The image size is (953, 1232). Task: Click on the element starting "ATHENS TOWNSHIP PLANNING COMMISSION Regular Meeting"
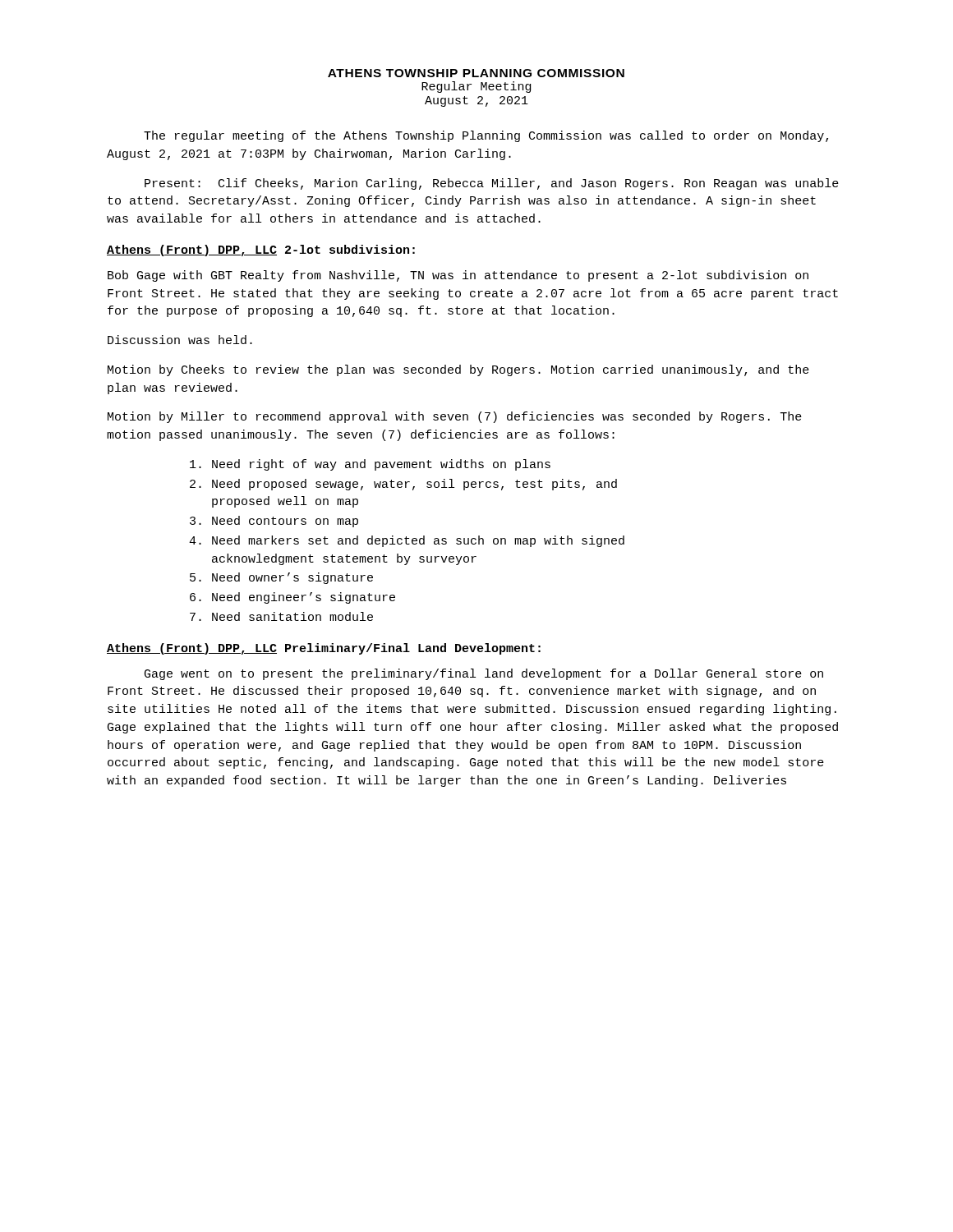point(476,87)
